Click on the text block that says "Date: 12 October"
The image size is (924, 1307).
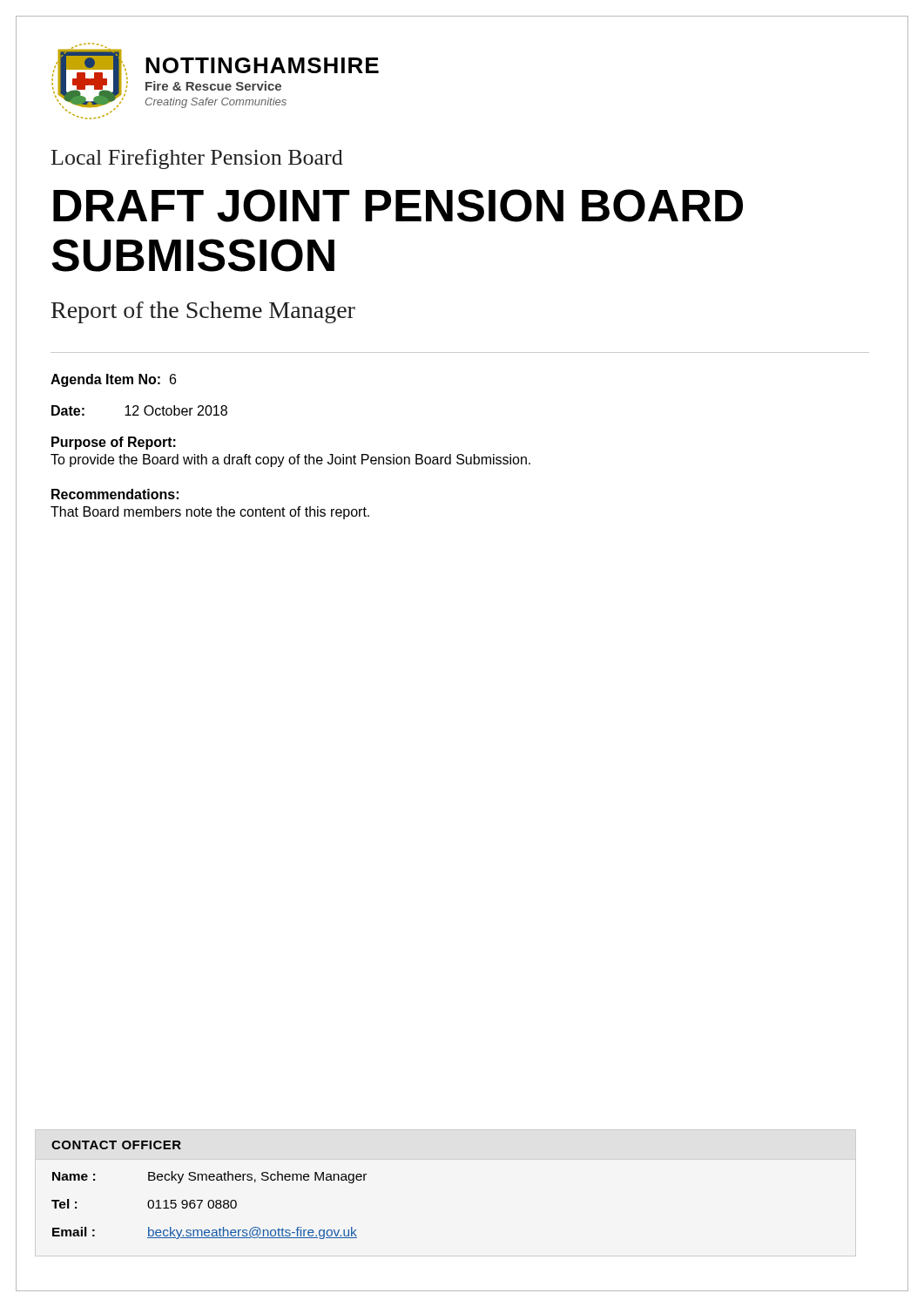(x=139, y=411)
